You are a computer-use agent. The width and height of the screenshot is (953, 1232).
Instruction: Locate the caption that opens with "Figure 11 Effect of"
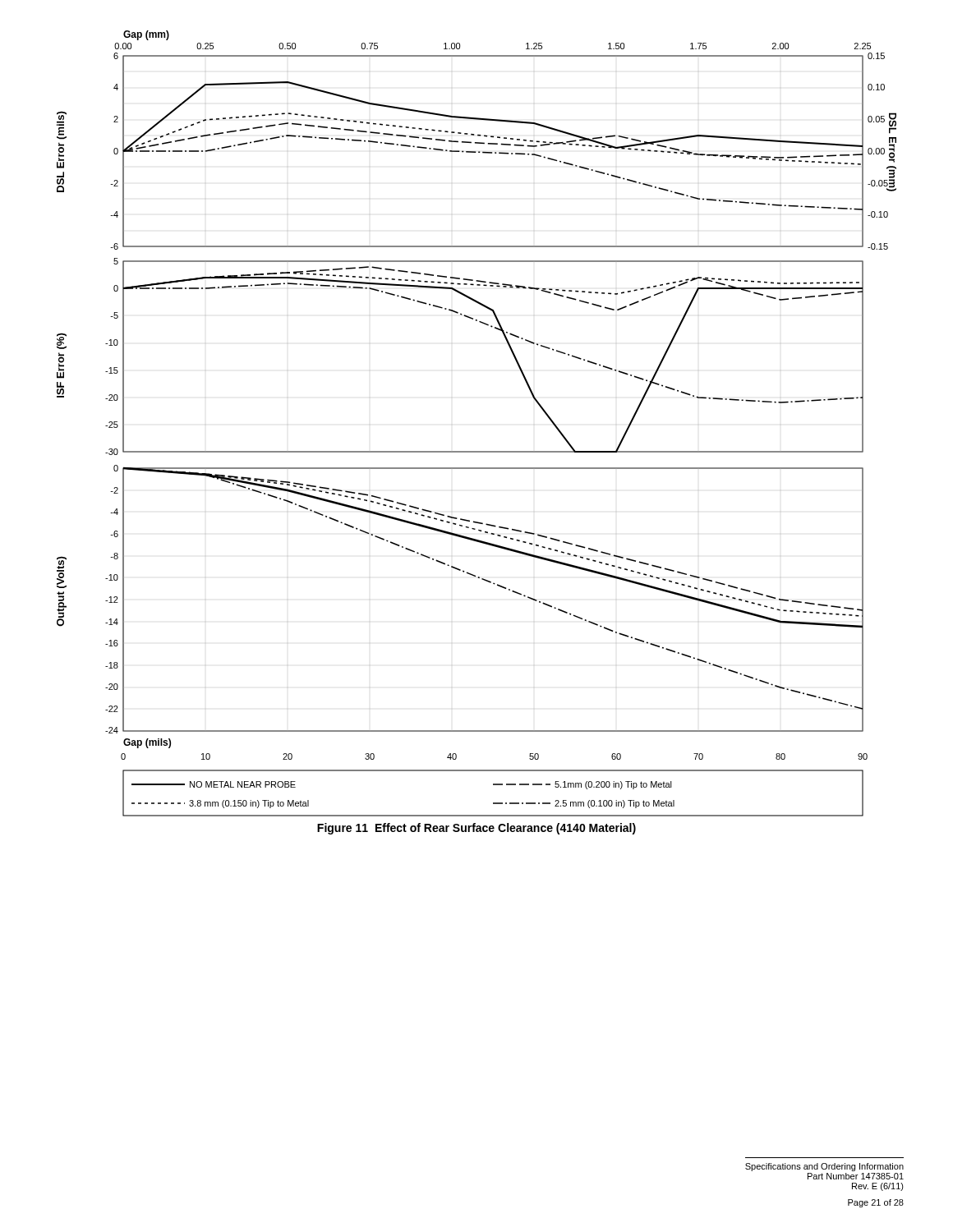click(x=476, y=828)
